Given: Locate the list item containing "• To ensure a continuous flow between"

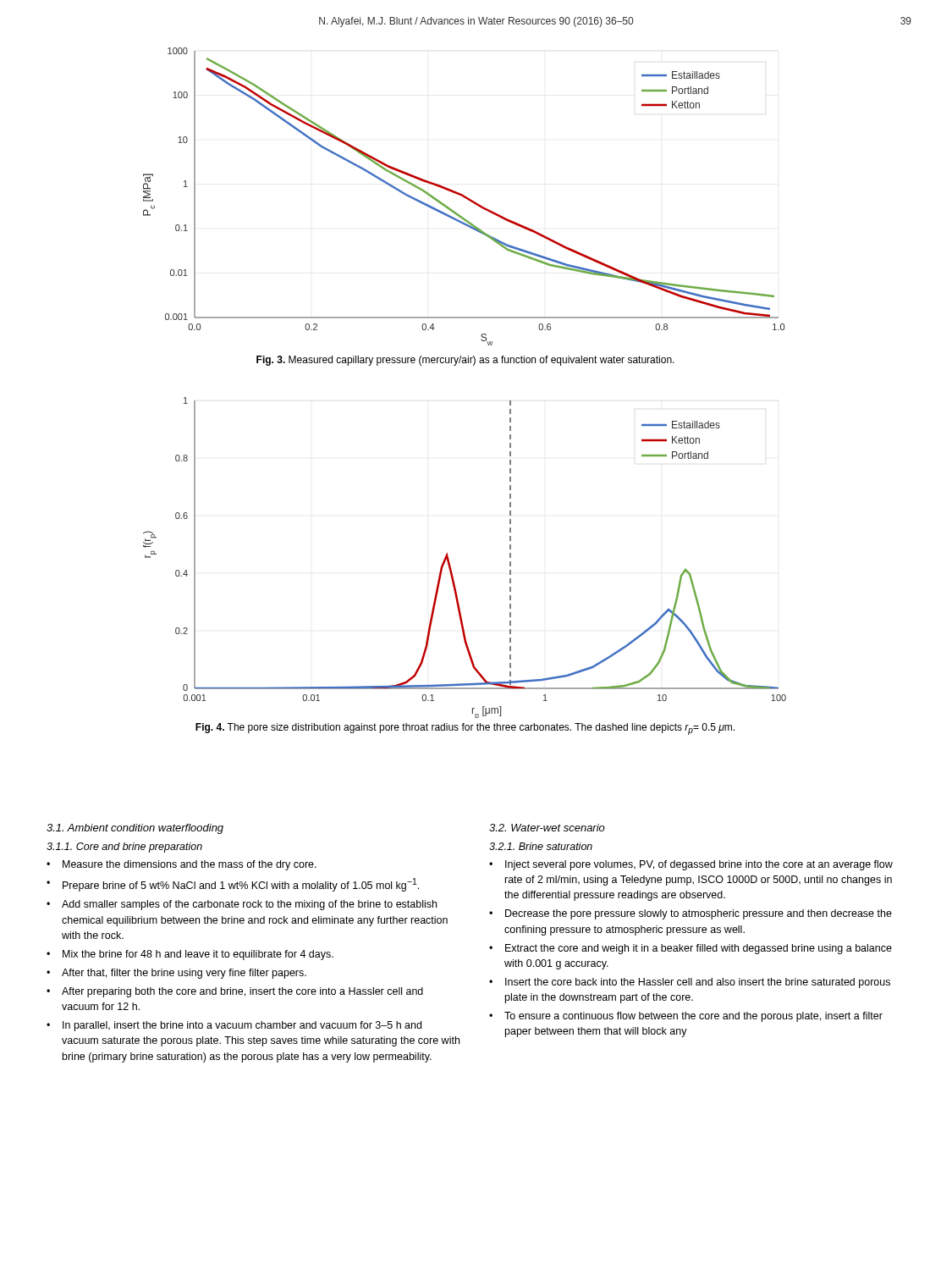Looking at the screenshot, I should (696, 1024).
